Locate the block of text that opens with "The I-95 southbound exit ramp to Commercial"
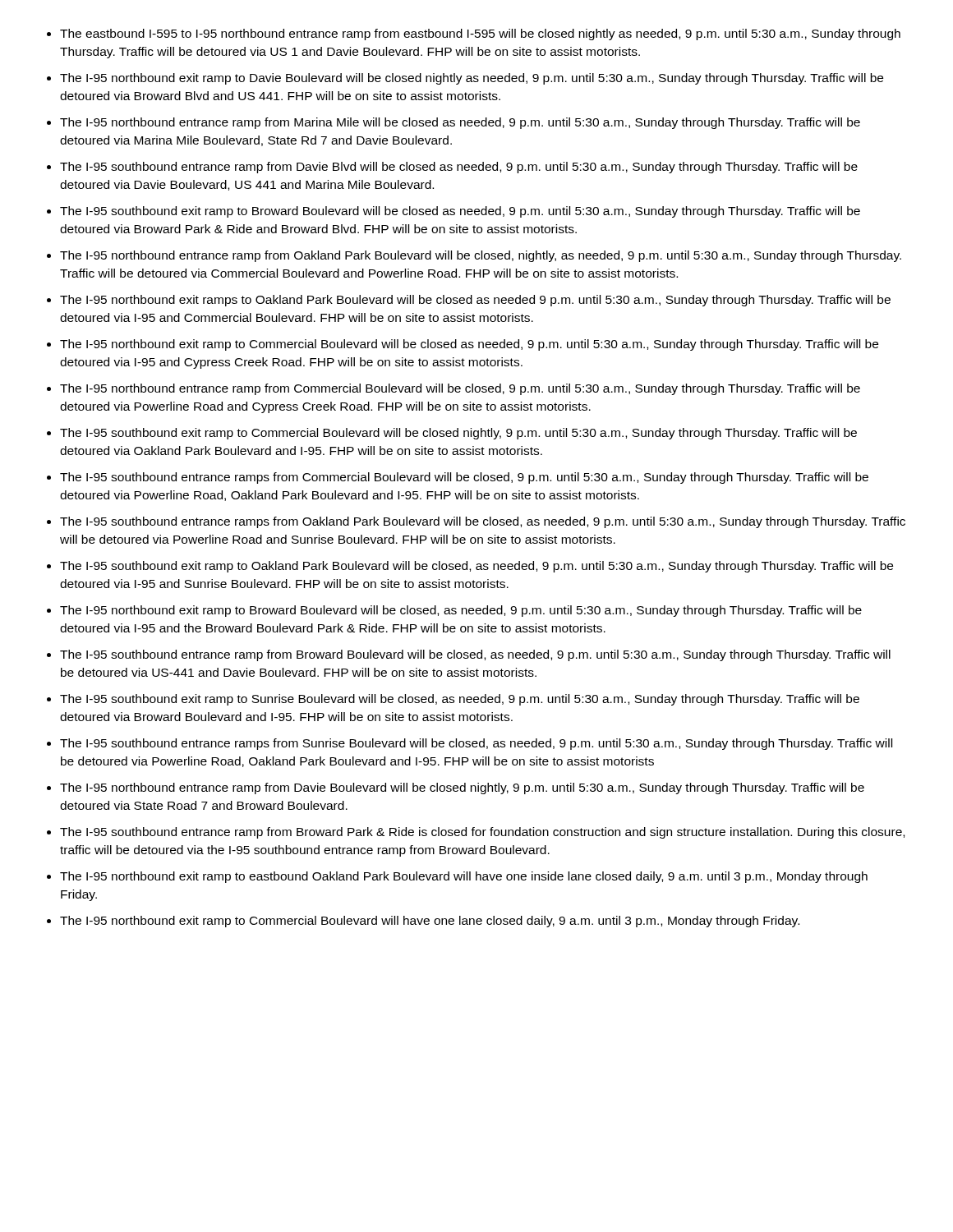The image size is (953, 1232). [x=459, y=441]
